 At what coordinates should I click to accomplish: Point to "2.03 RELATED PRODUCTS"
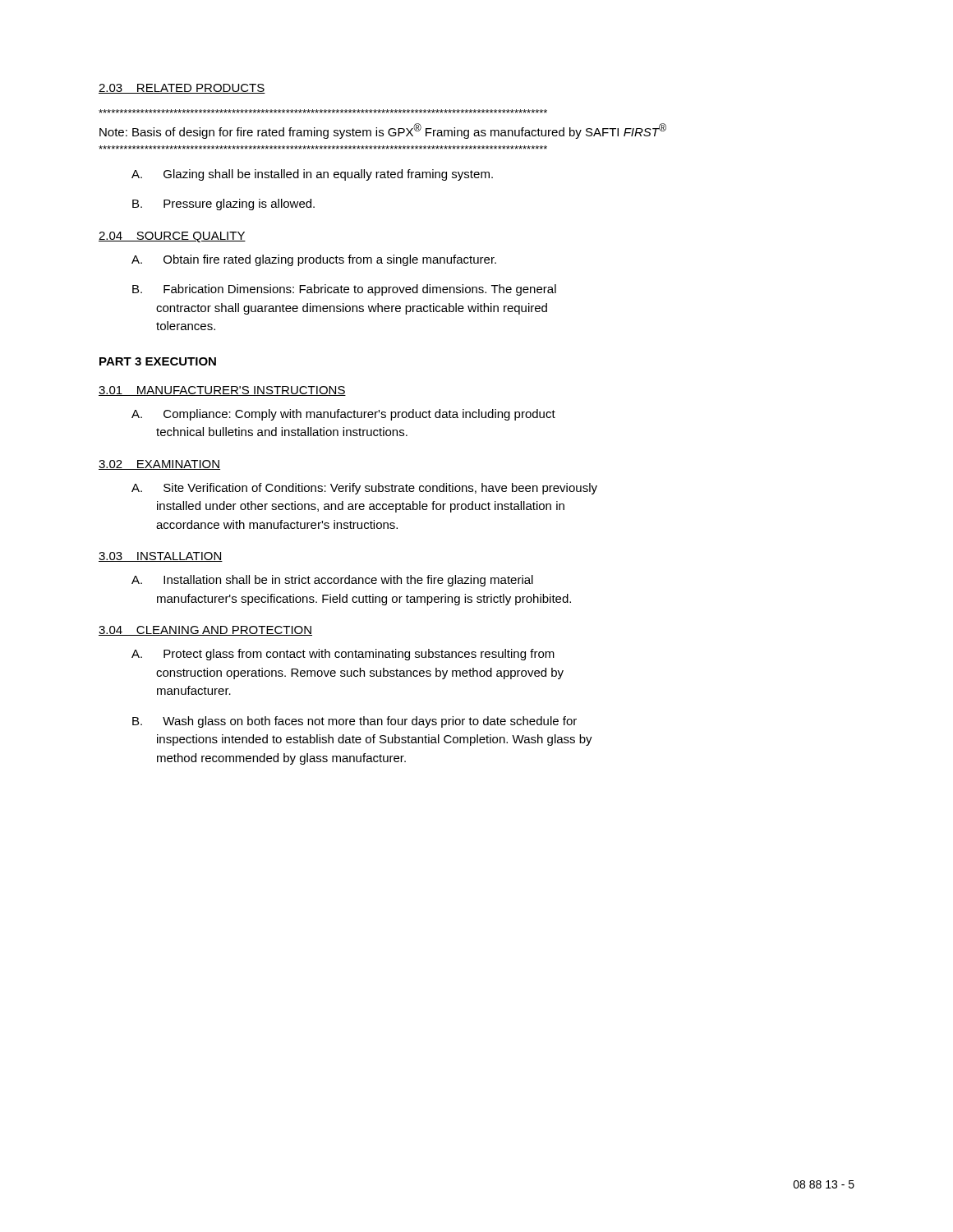pos(182,87)
